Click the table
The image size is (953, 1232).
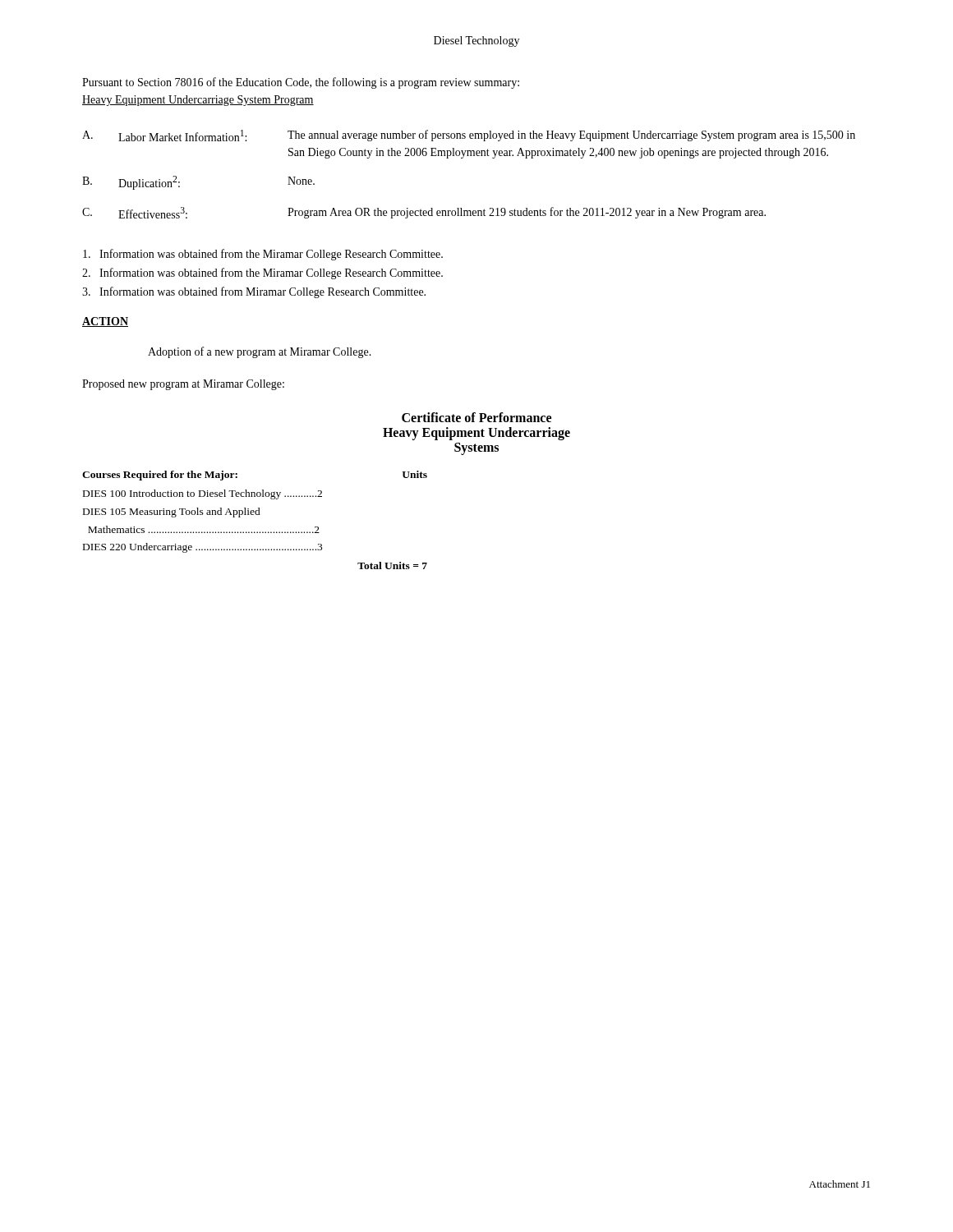click(x=255, y=520)
